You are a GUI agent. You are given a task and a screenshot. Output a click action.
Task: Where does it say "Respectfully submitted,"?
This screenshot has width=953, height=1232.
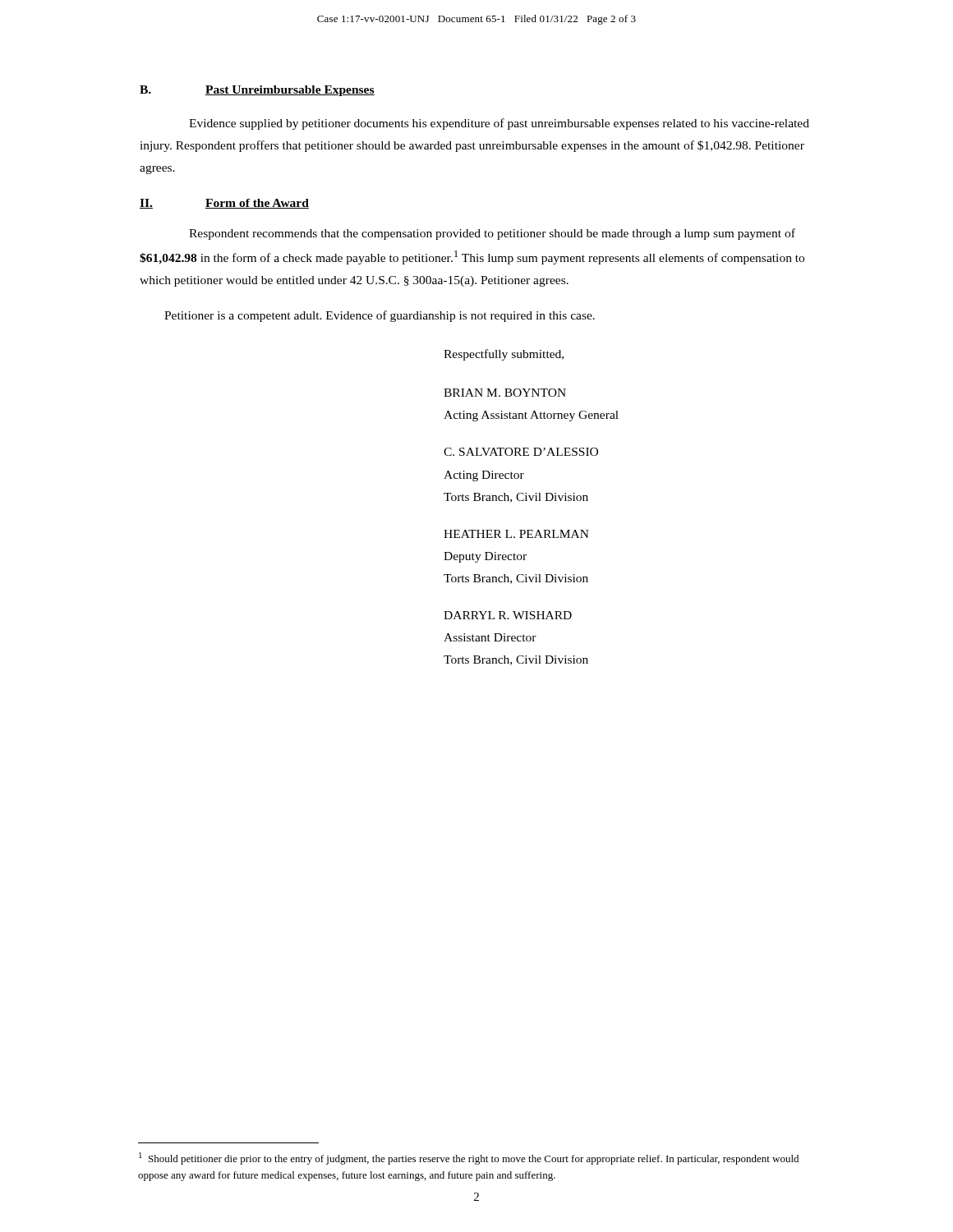click(x=504, y=354)
